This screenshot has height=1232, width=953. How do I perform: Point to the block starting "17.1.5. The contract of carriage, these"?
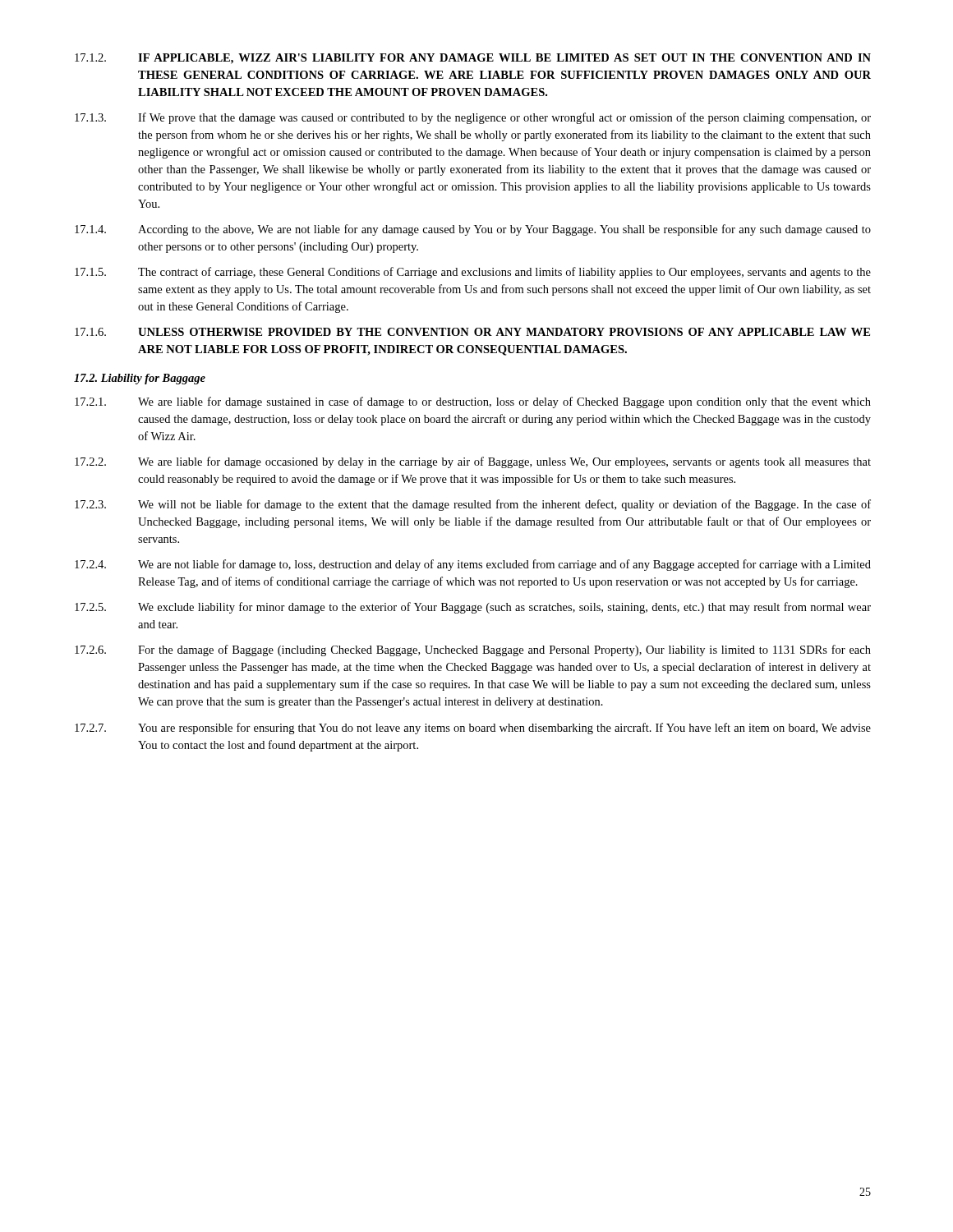472,290
